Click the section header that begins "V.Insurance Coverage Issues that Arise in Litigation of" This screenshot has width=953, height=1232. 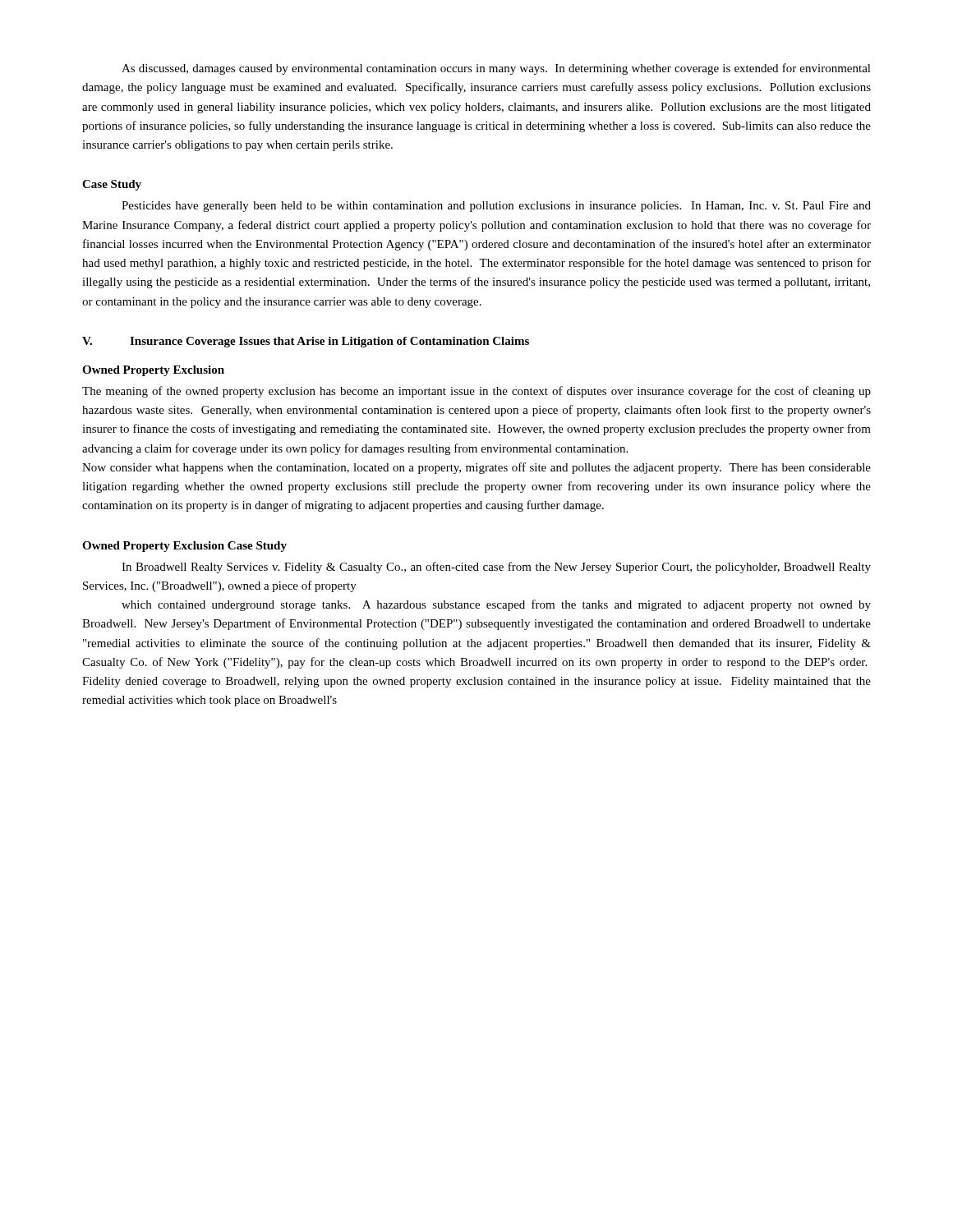tap(306, 341)
